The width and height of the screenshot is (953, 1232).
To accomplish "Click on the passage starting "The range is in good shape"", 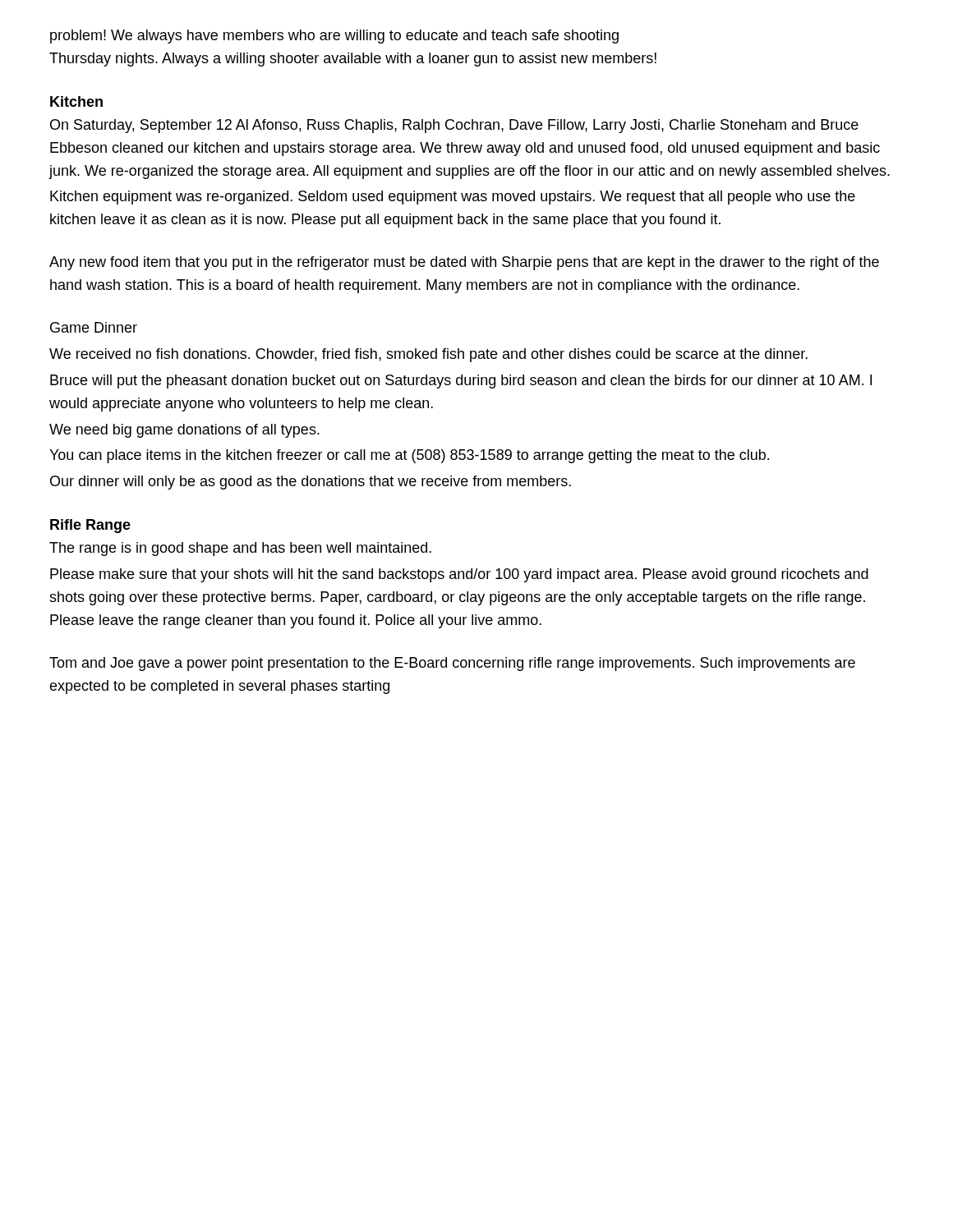I will pyautogui.click(x=241, y=548).
